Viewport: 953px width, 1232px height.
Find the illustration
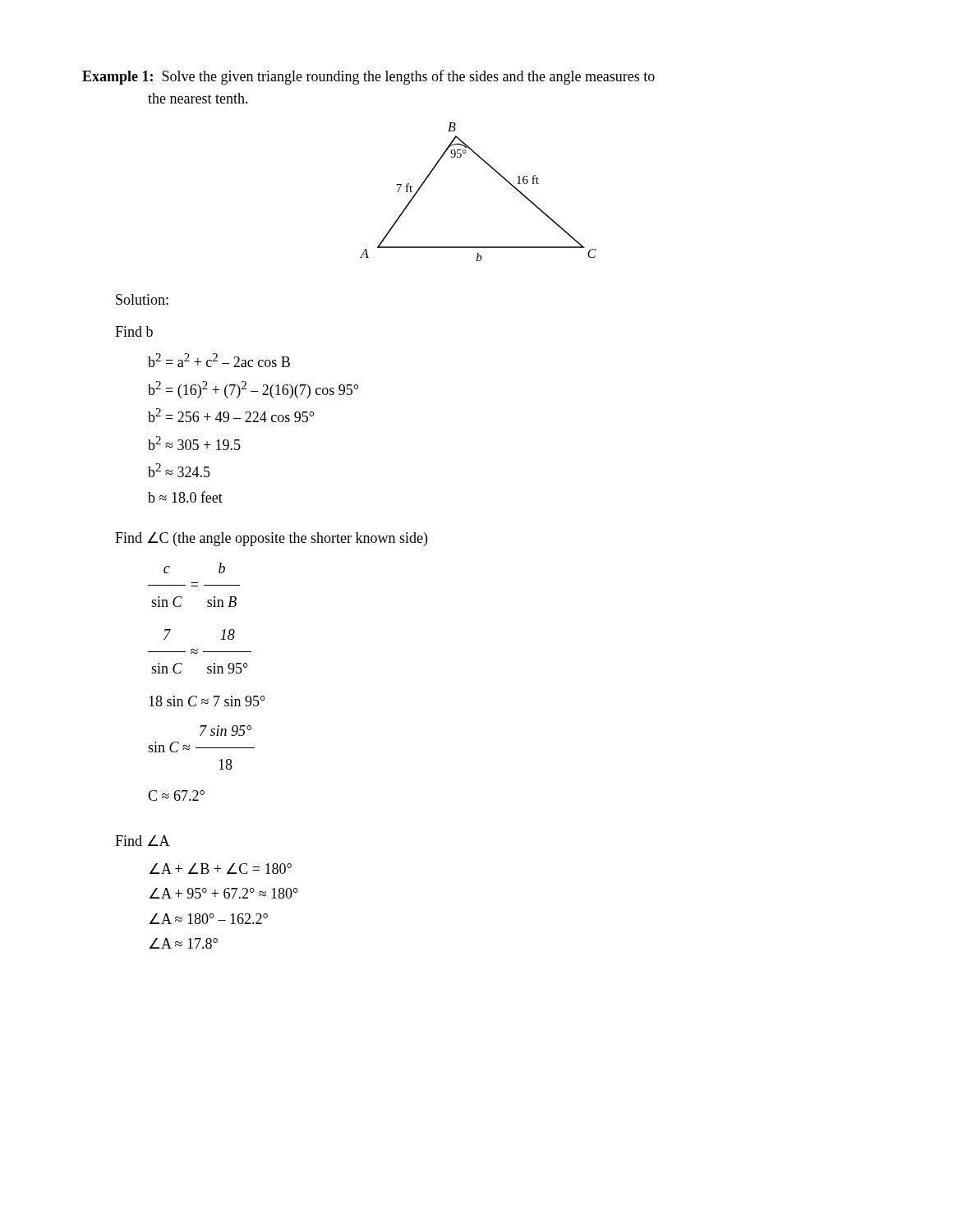click(468, 196)
